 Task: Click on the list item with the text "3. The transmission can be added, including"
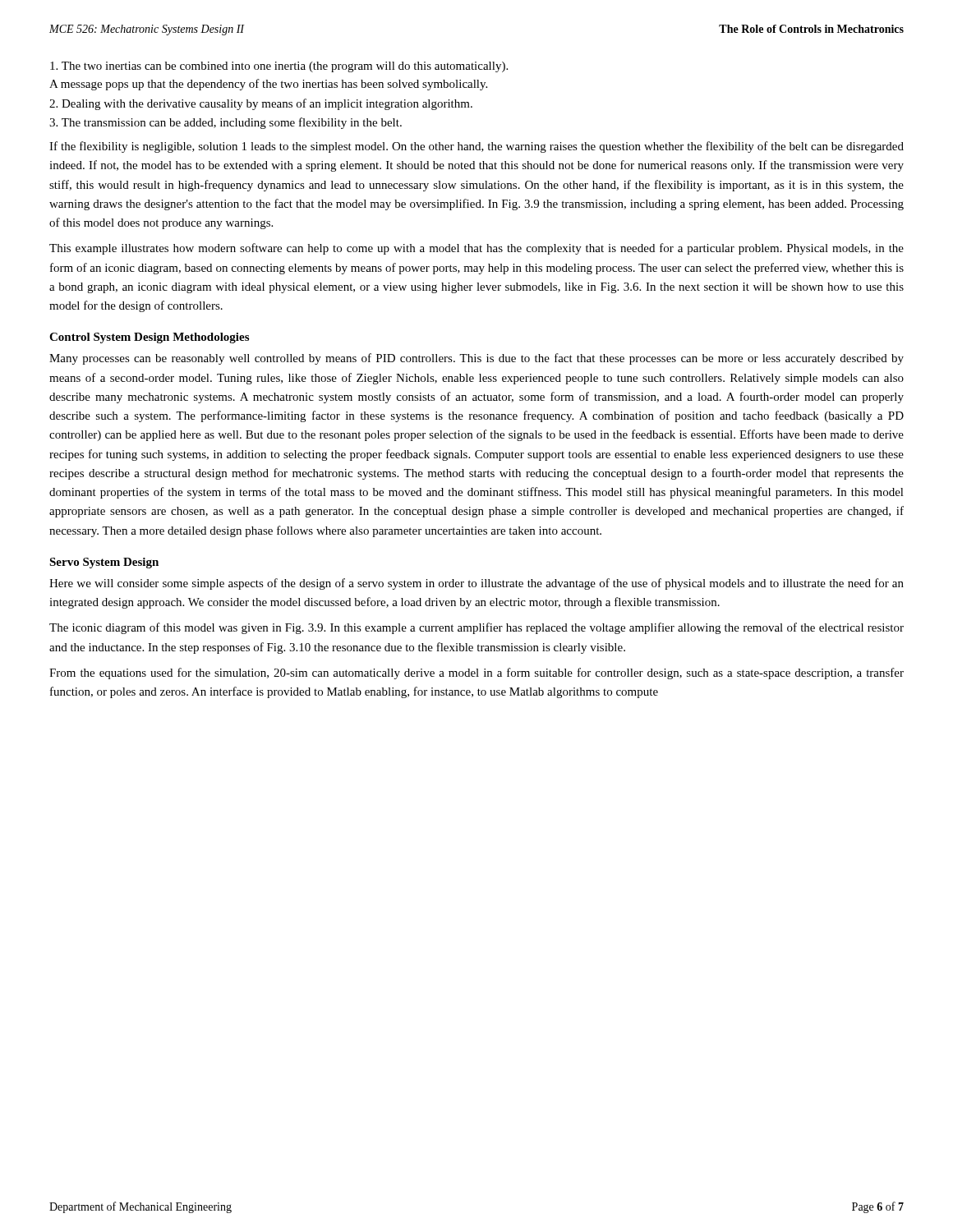(226, 123)
